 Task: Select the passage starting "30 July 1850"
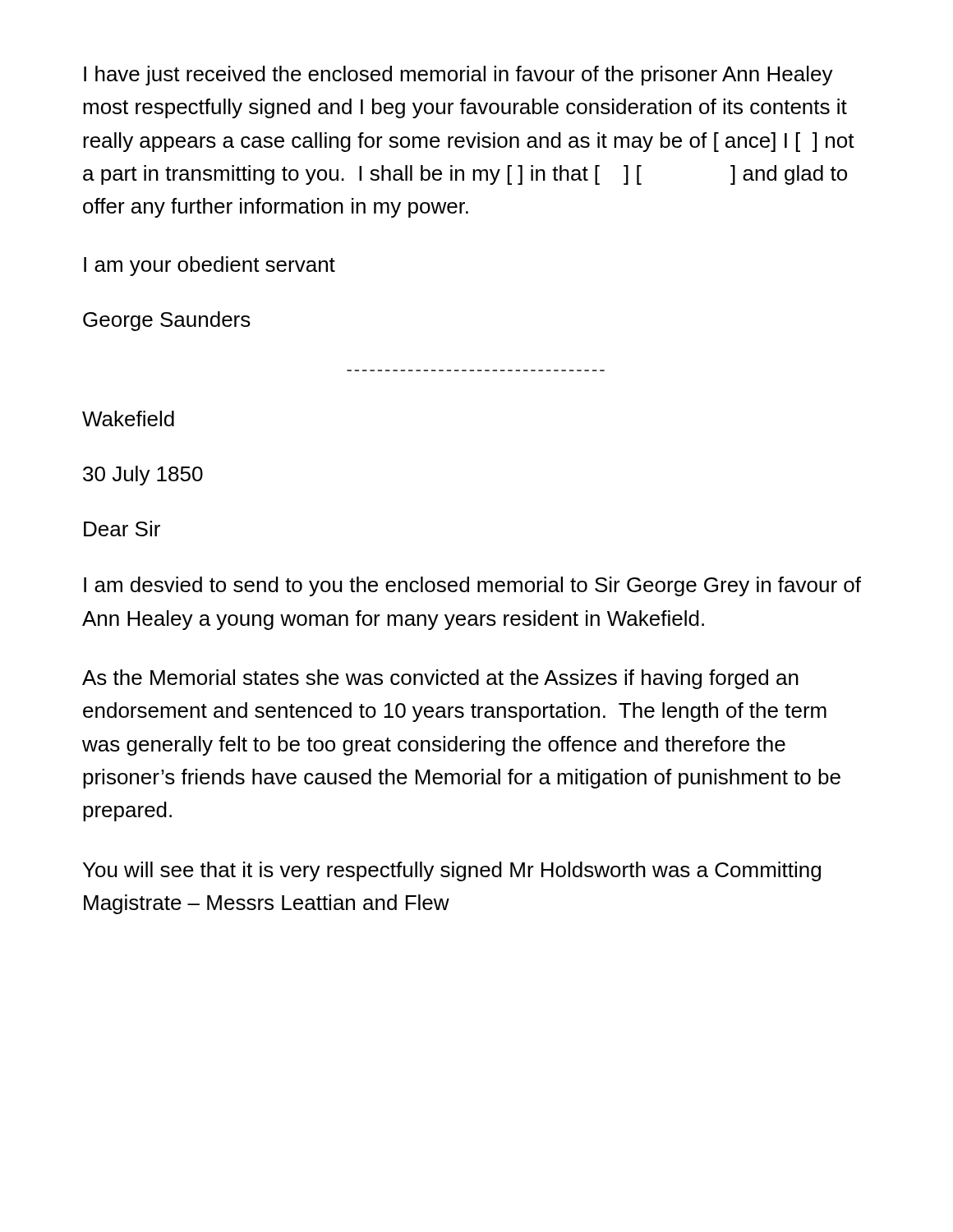(143, 474)
